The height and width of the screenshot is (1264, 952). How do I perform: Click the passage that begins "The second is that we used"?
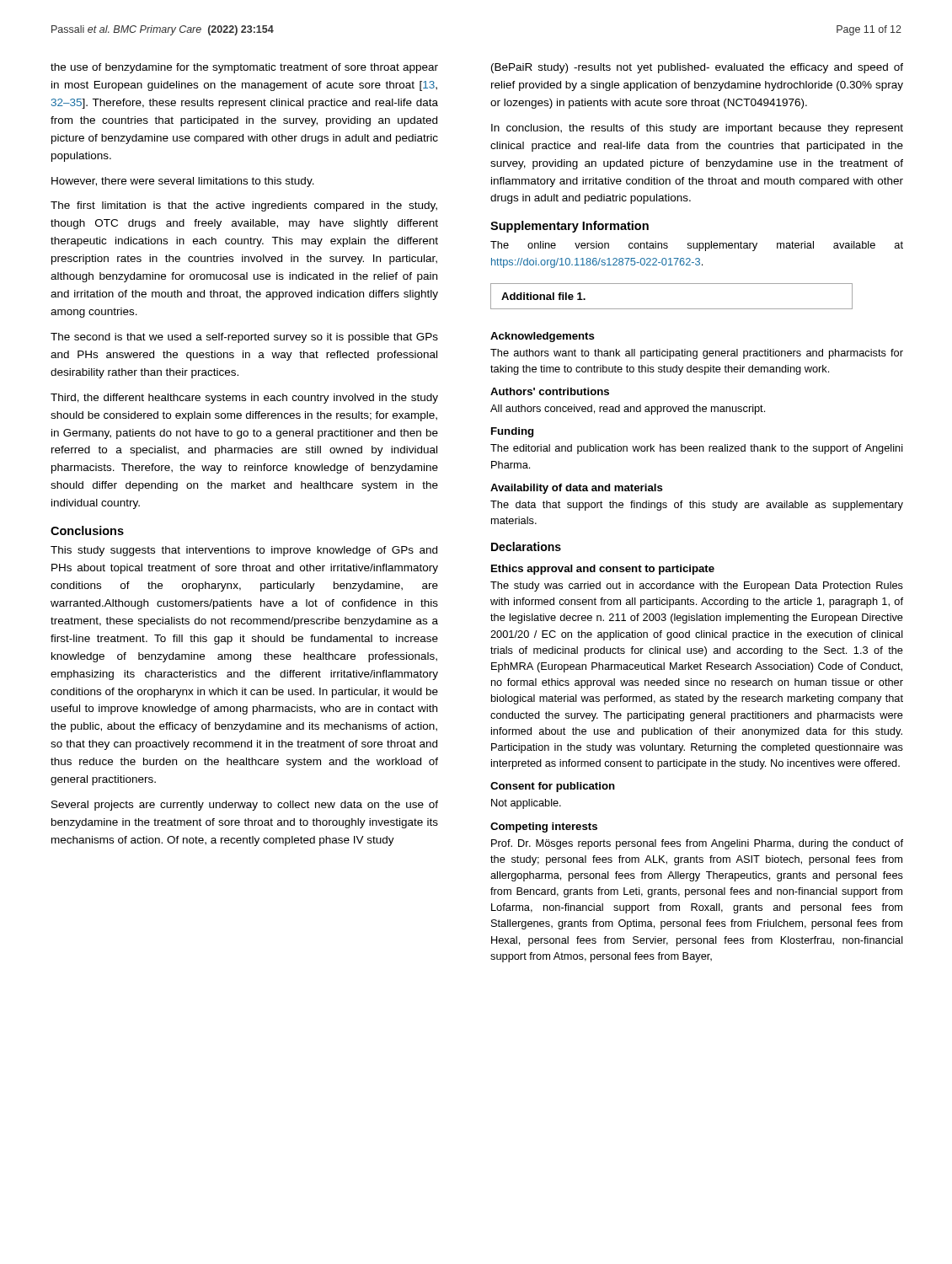[244, 355]
